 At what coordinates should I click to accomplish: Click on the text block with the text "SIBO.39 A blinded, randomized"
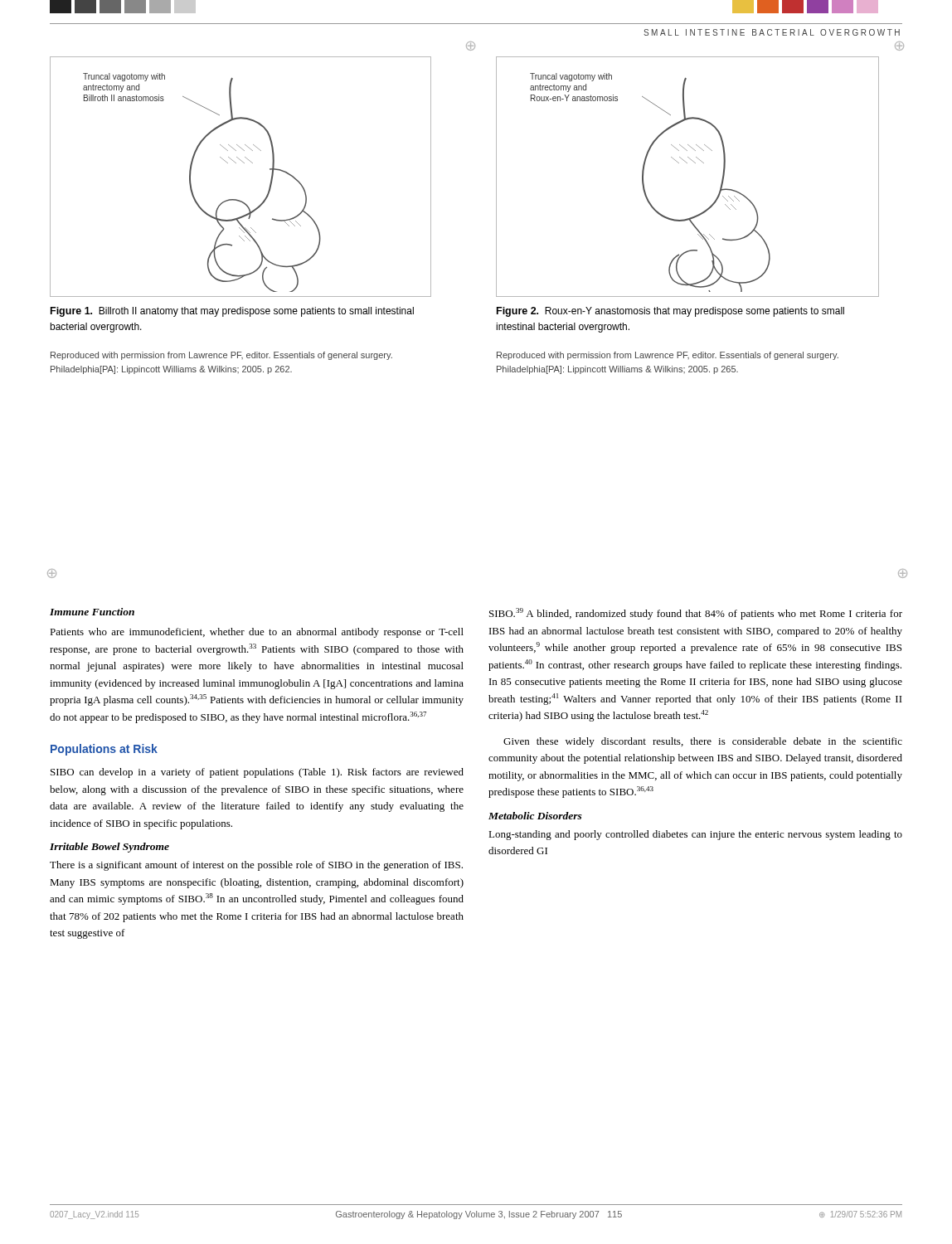(x=695, y=703)
